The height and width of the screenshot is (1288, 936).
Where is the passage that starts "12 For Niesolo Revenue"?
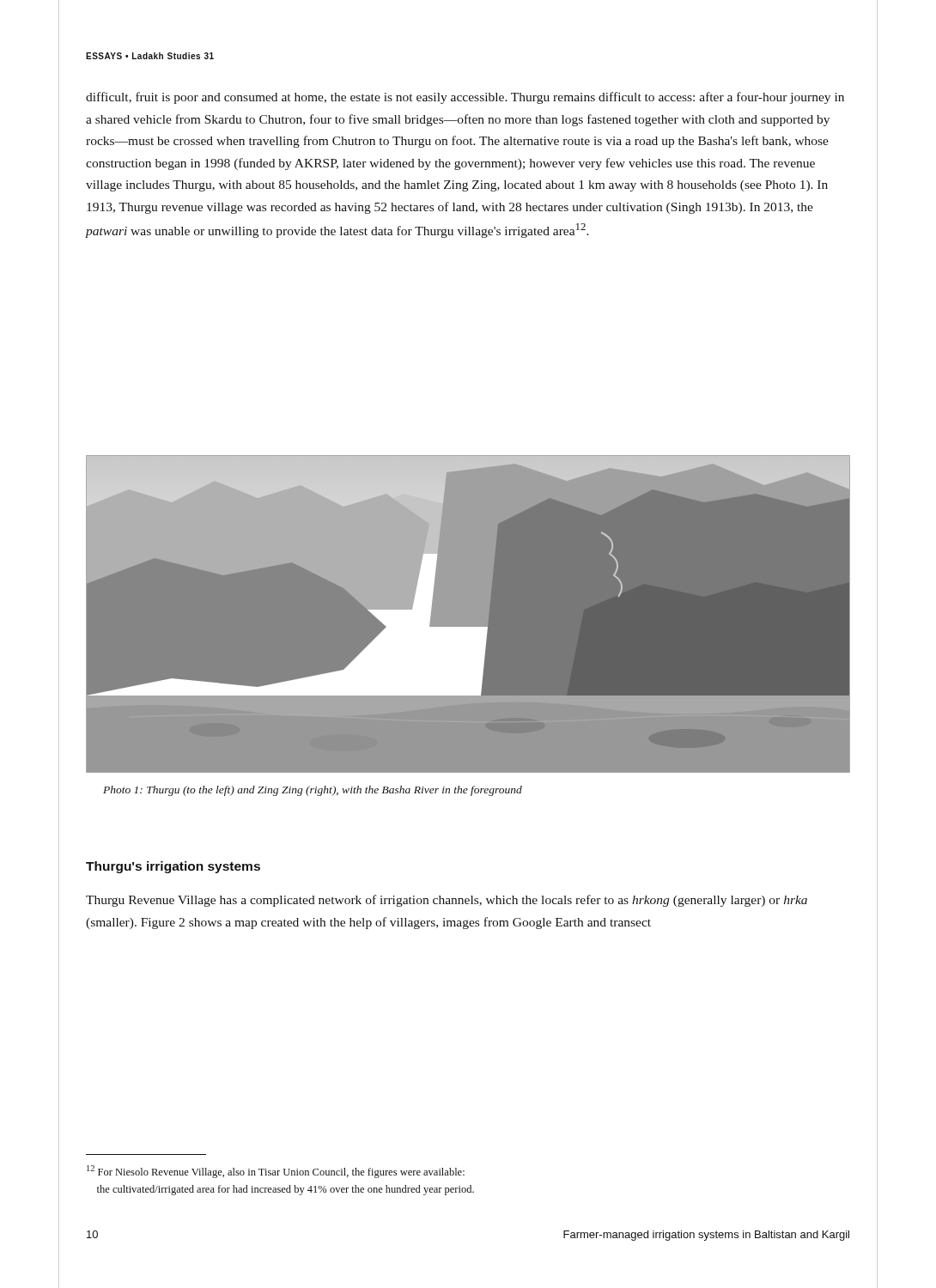280,1179
